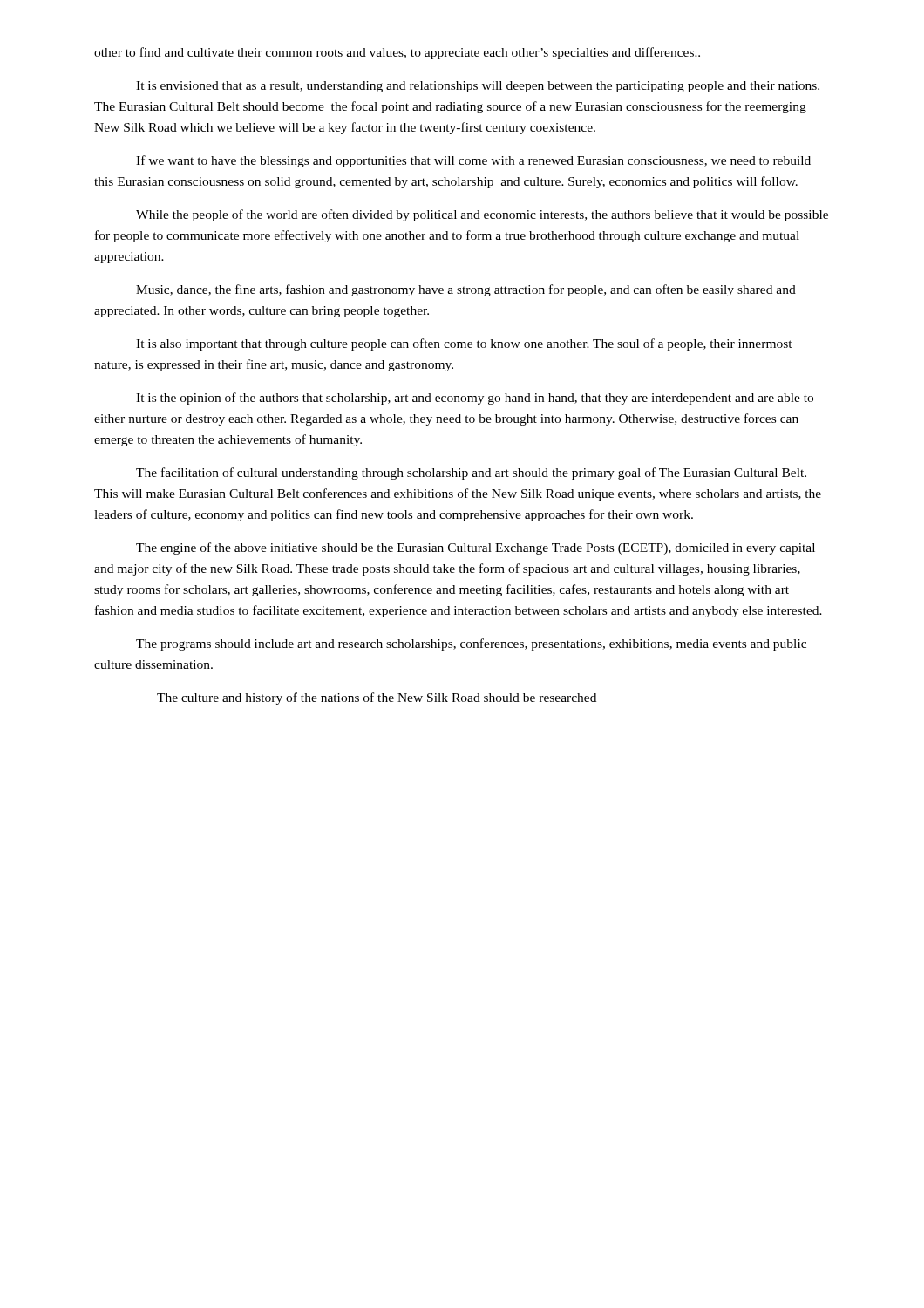Click on the text block containing "The facilitation of cultural understanding through"
Screen dimensions: 1308x924
462,494
